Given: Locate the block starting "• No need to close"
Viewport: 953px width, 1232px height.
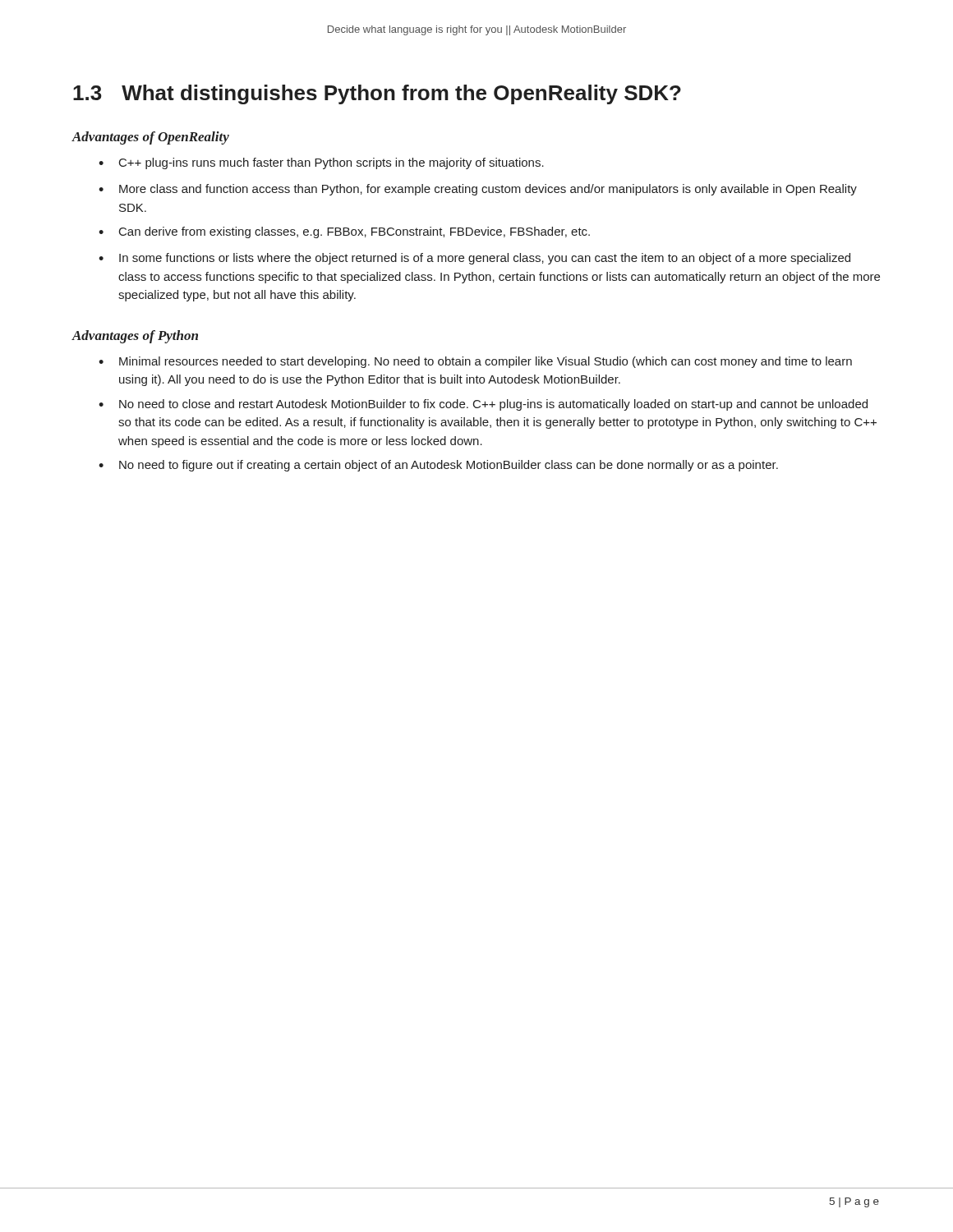Looking at the screenshot, I should [490, 423].
